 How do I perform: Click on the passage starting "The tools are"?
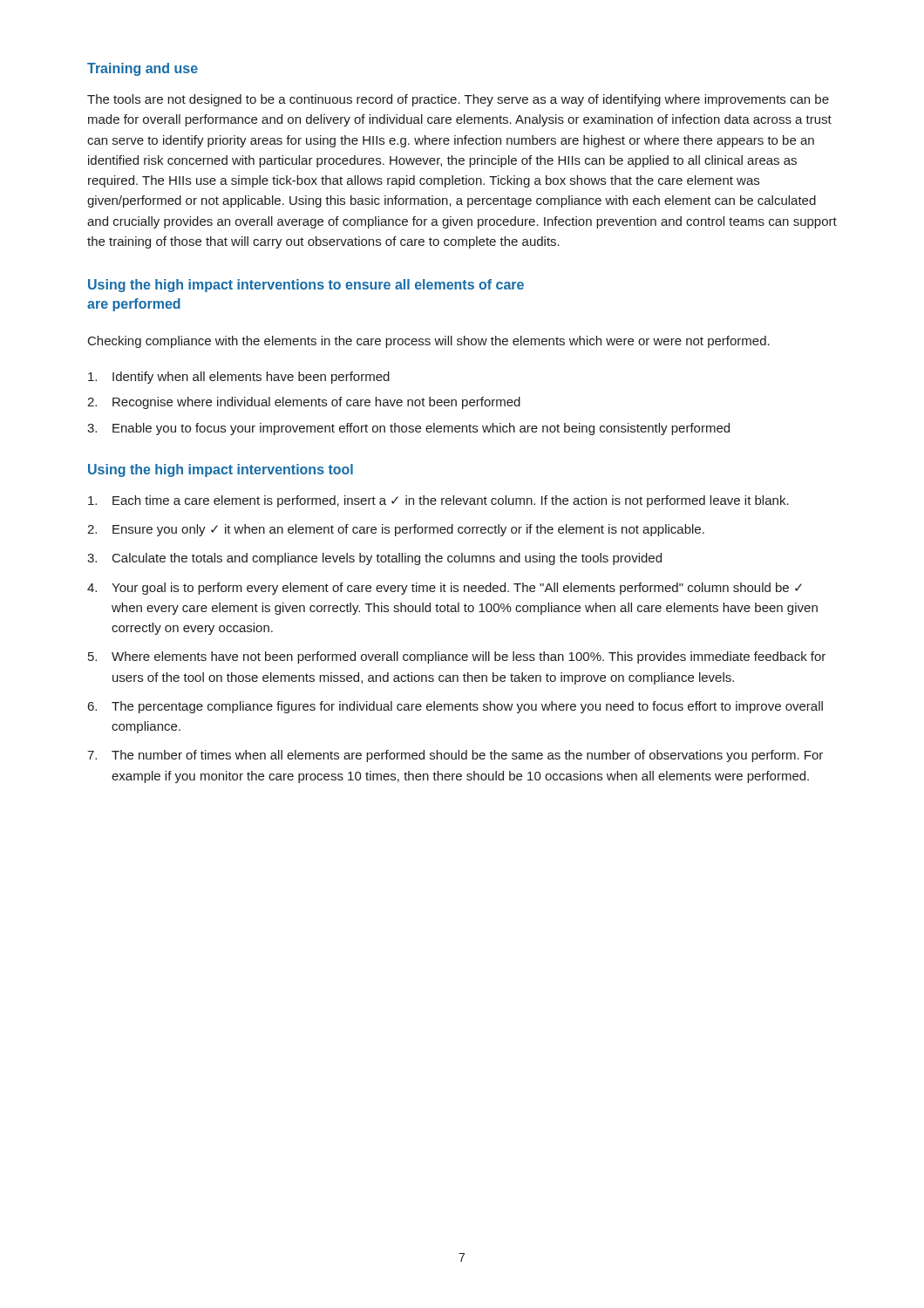(x=462, y=170)
